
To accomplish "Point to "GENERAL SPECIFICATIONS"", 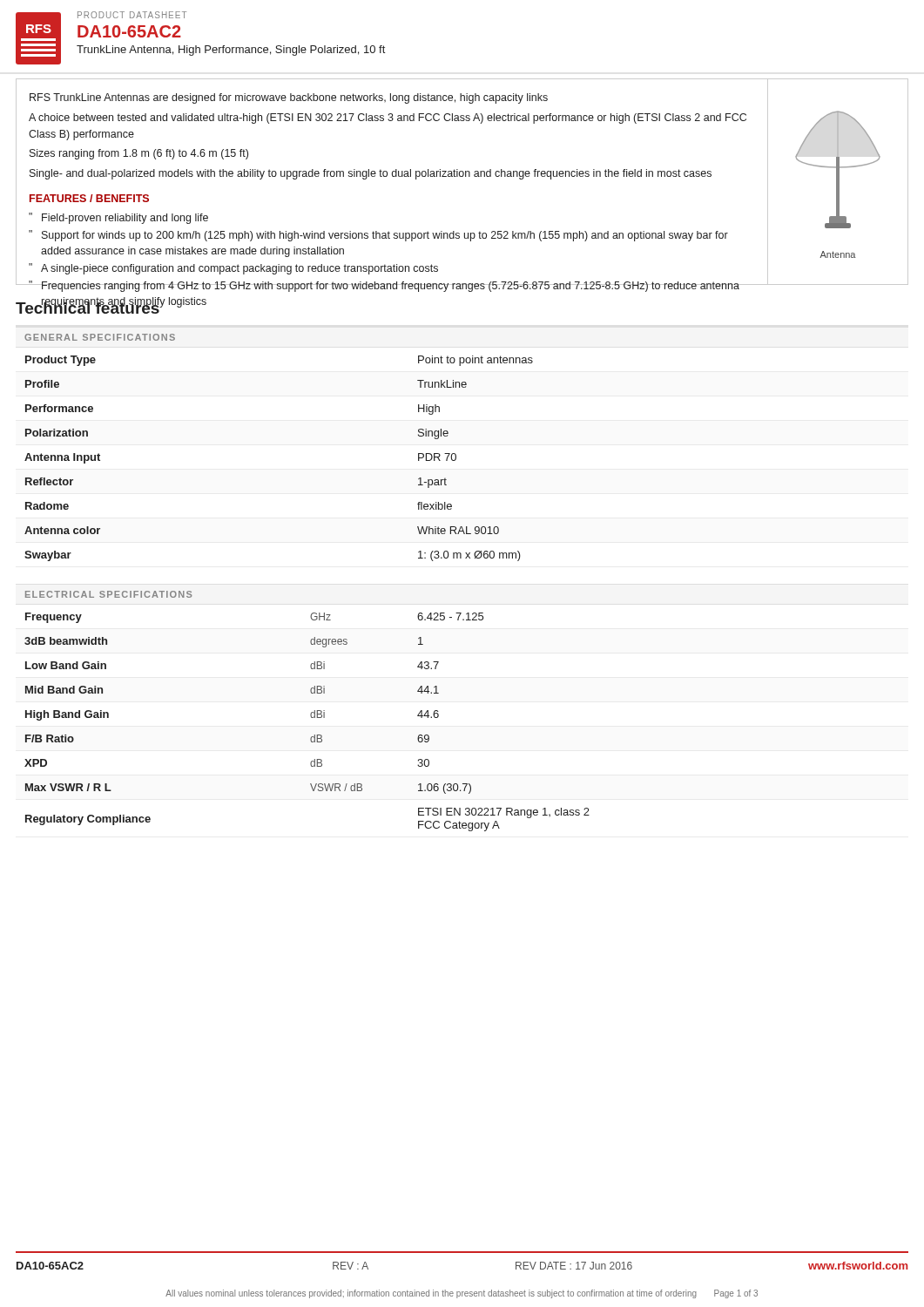I will [x=100, y=337].
